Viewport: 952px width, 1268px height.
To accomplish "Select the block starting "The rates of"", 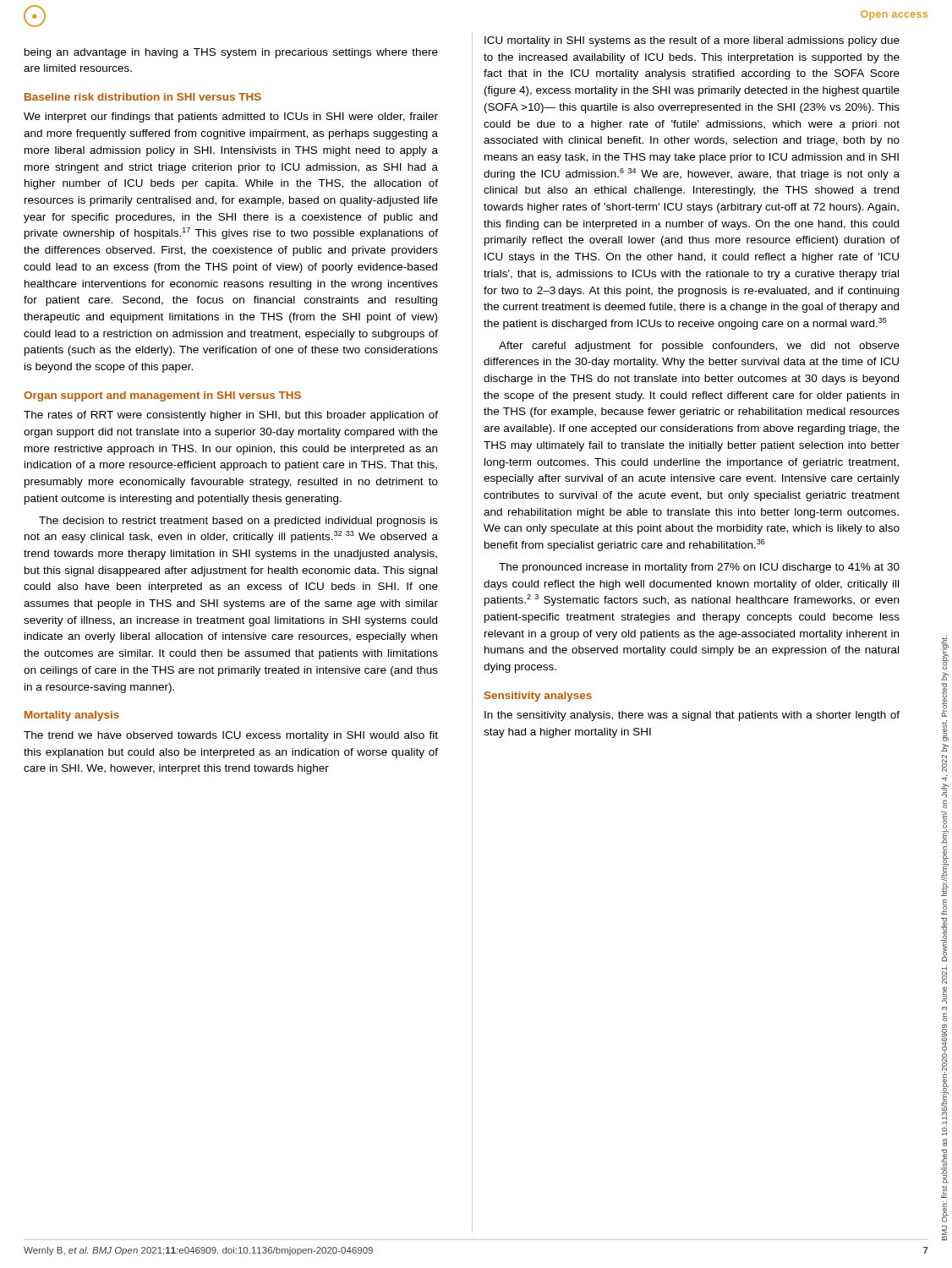I will 231,551.
